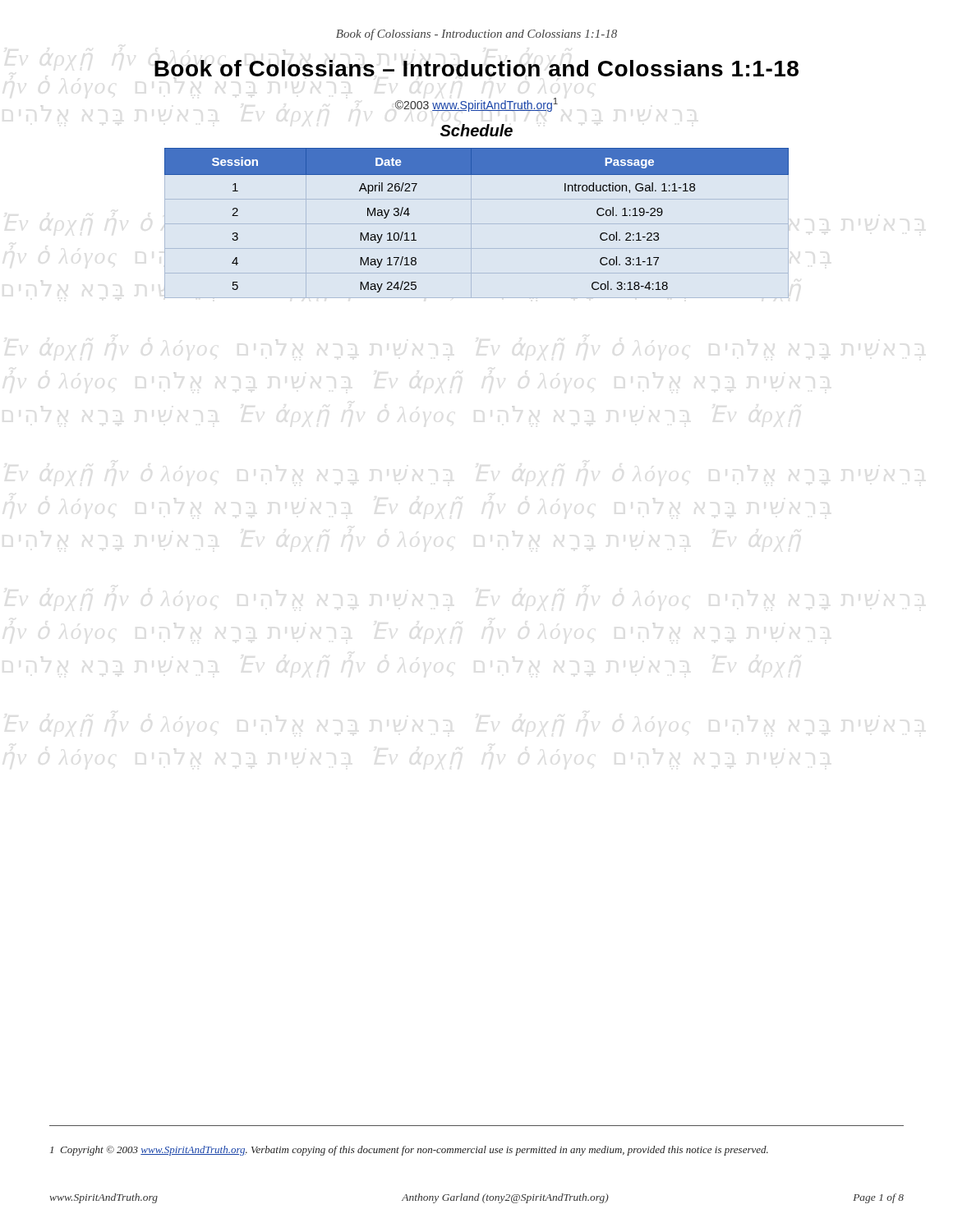
Task: Point to the block beginning "1 Copyright © 2003"
Action: point(476,1150)
